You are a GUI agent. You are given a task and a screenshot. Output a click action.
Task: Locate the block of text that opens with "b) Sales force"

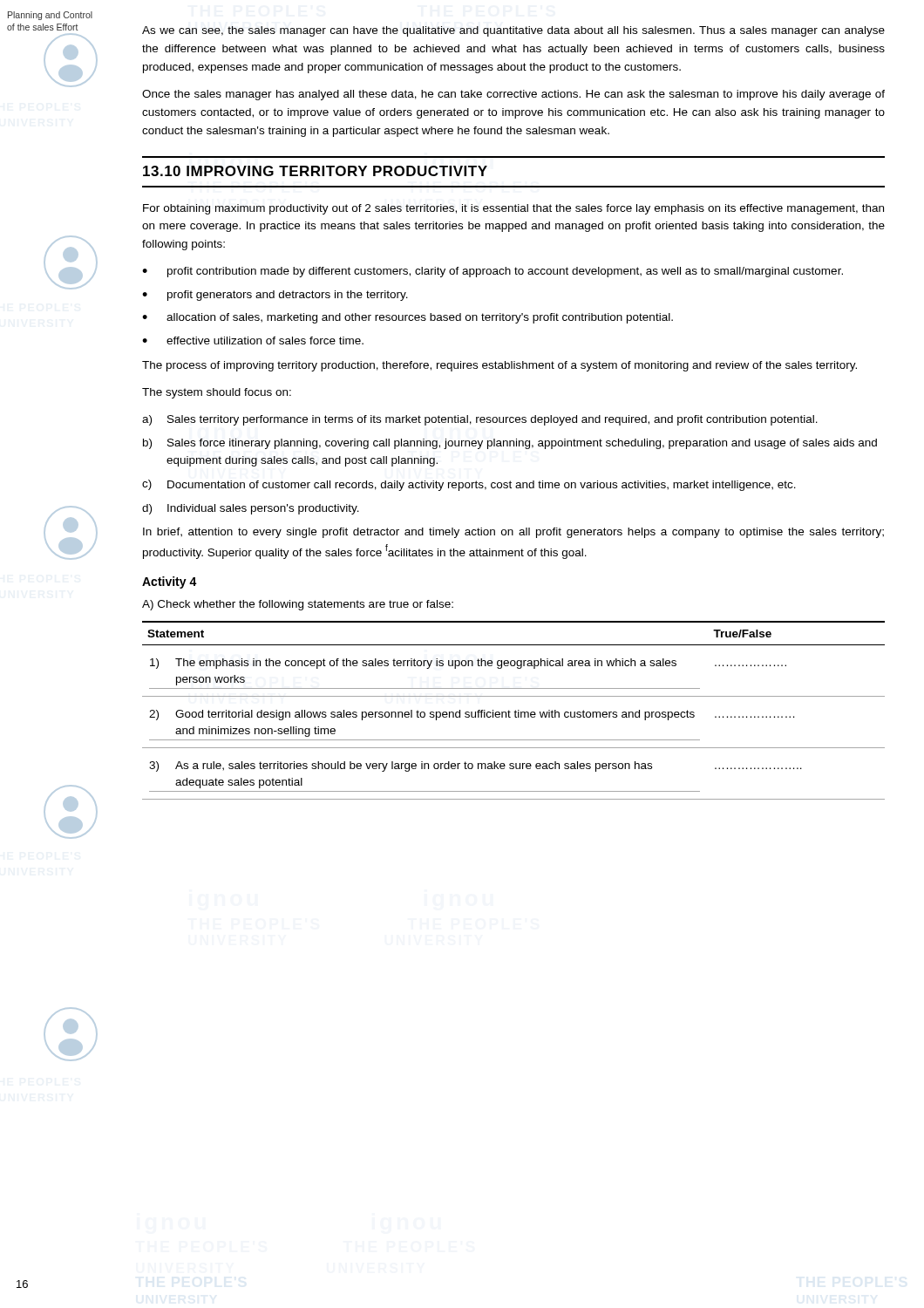(513, 452)
